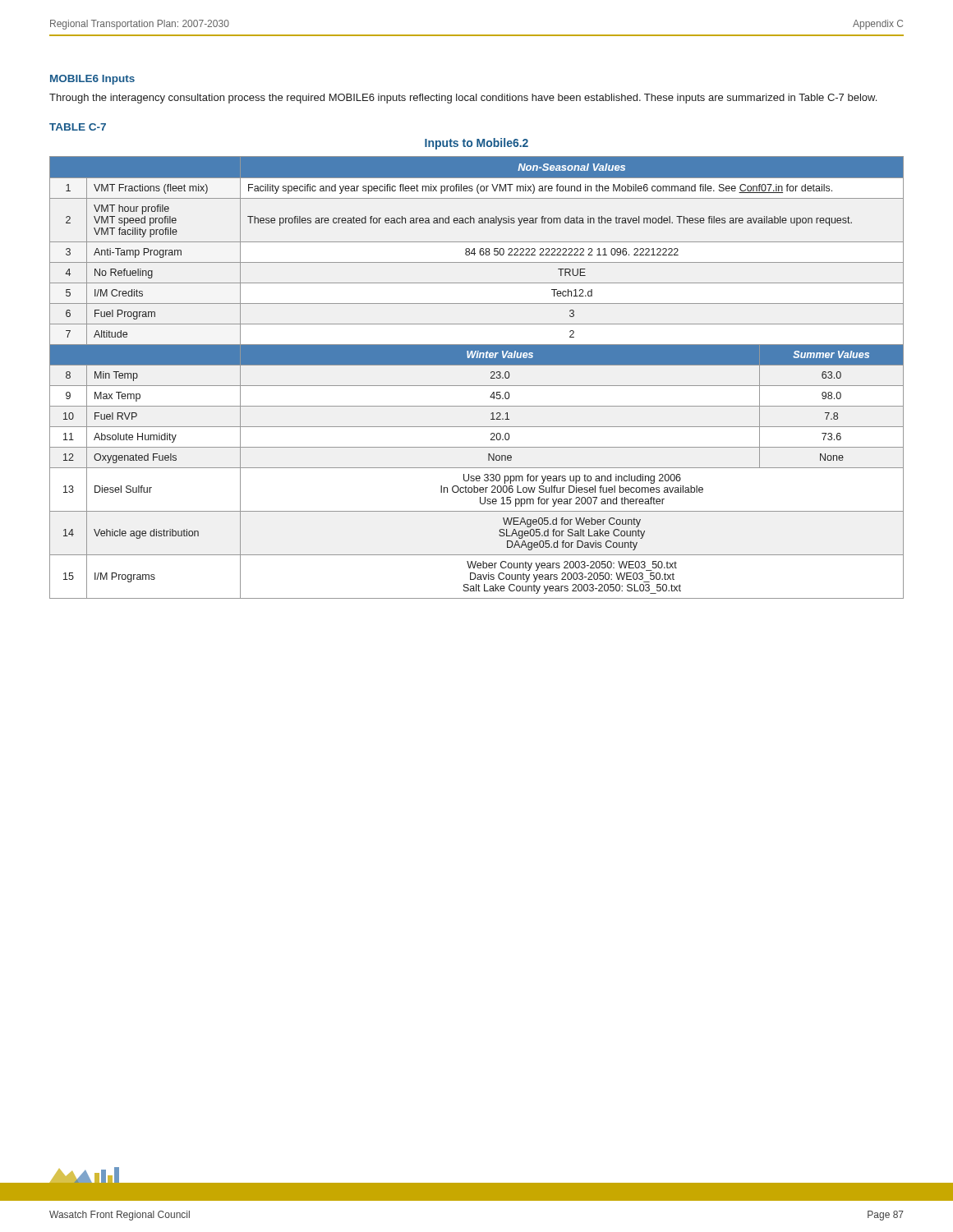Select the table that reads "Absolute Humidity"

476,377
